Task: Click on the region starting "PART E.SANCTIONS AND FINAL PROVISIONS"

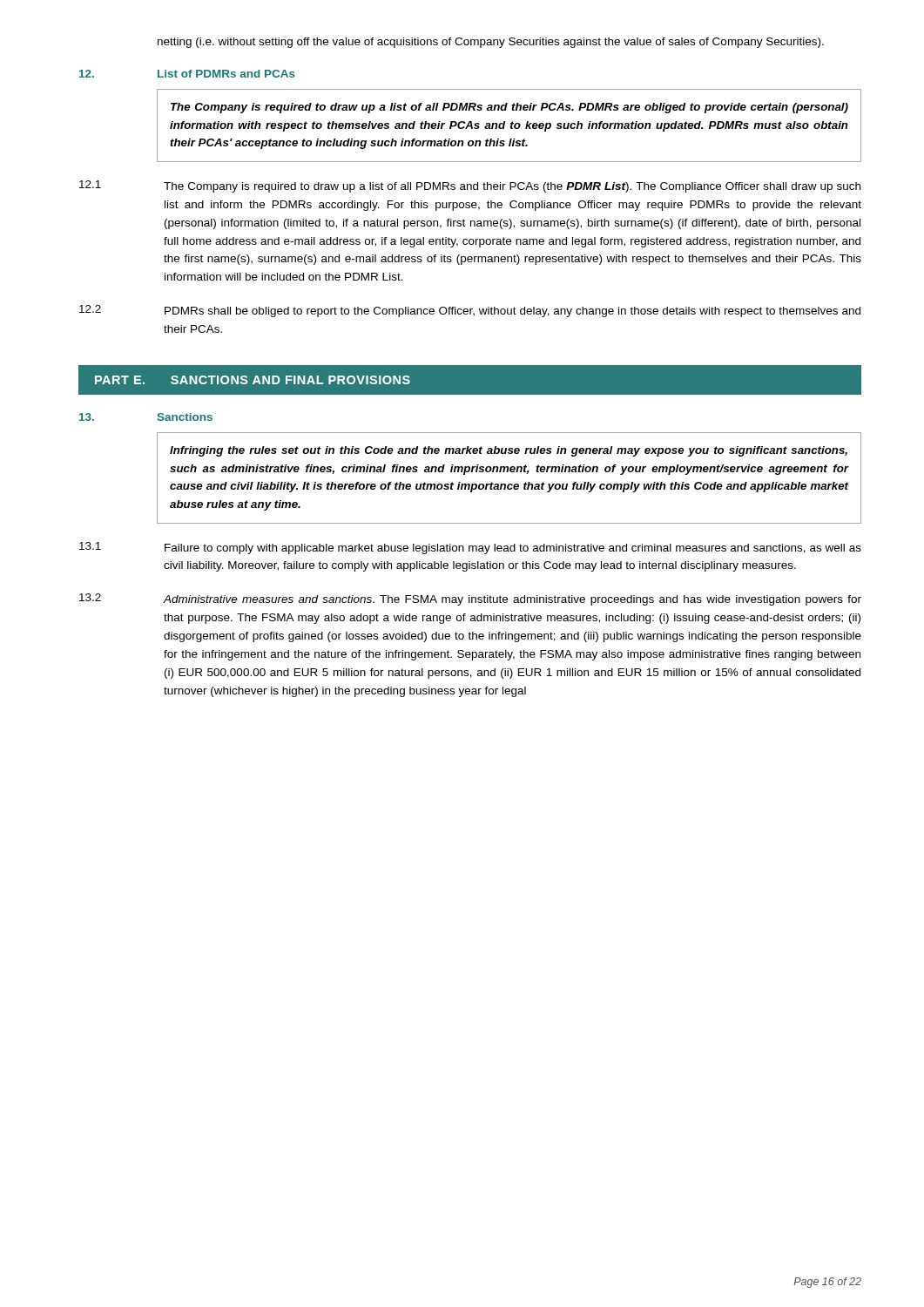Action: (x=252, y=380)
